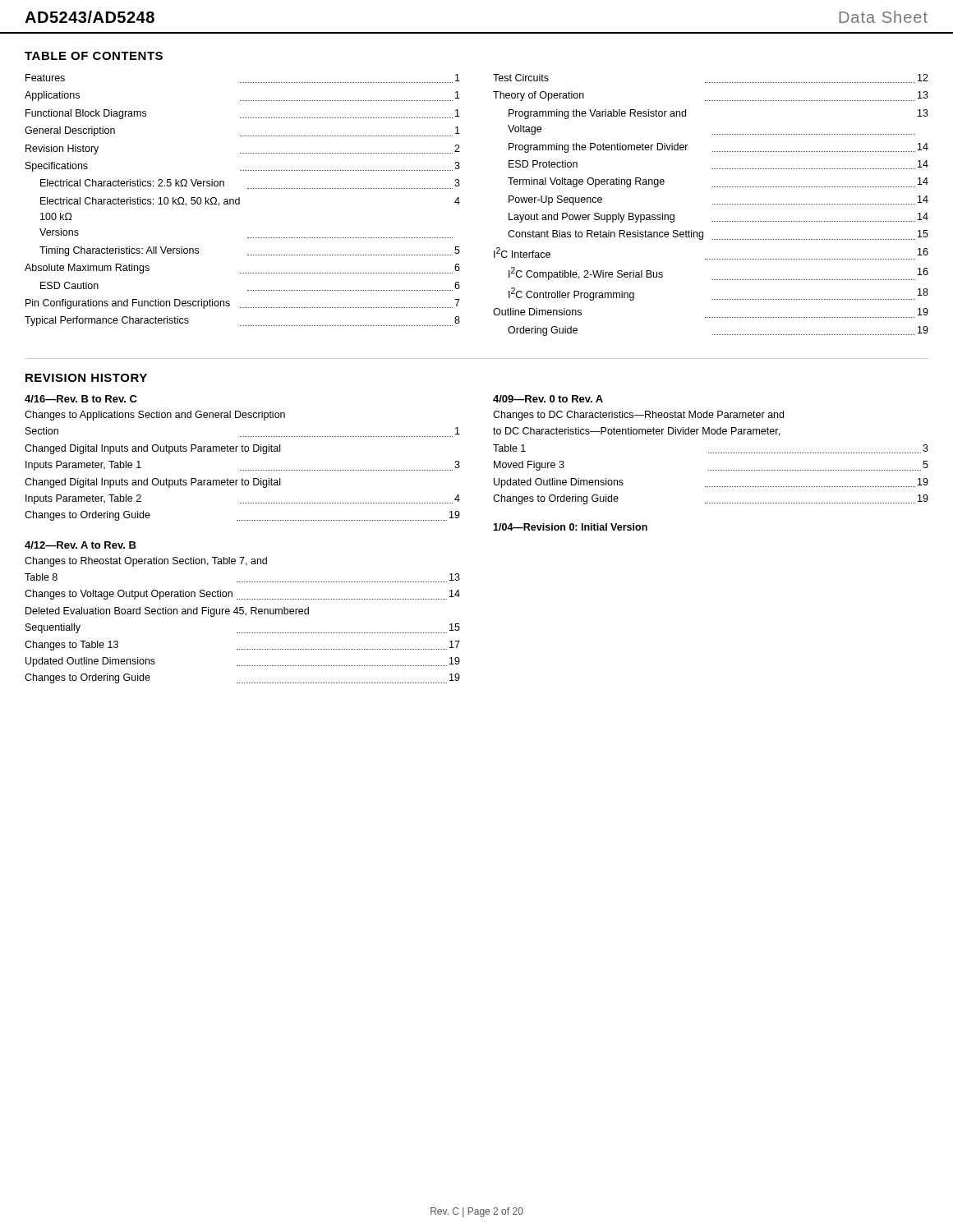Find the region starting "Programming the Potentiometer Divider 14"
953x1232 pixels.
coord(718,147)
